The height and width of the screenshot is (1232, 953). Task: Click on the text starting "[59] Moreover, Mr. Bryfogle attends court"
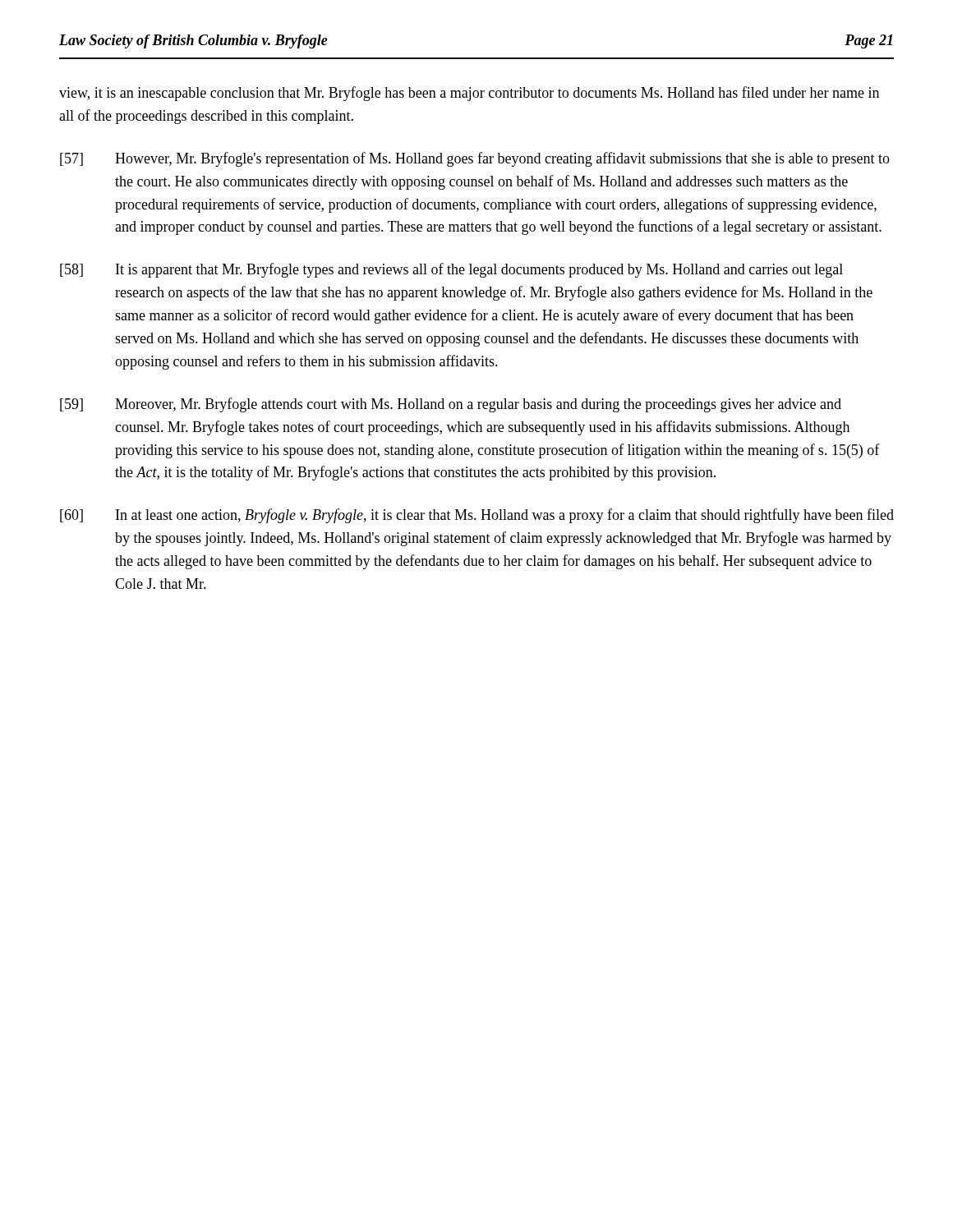click(x=476, y=439)
